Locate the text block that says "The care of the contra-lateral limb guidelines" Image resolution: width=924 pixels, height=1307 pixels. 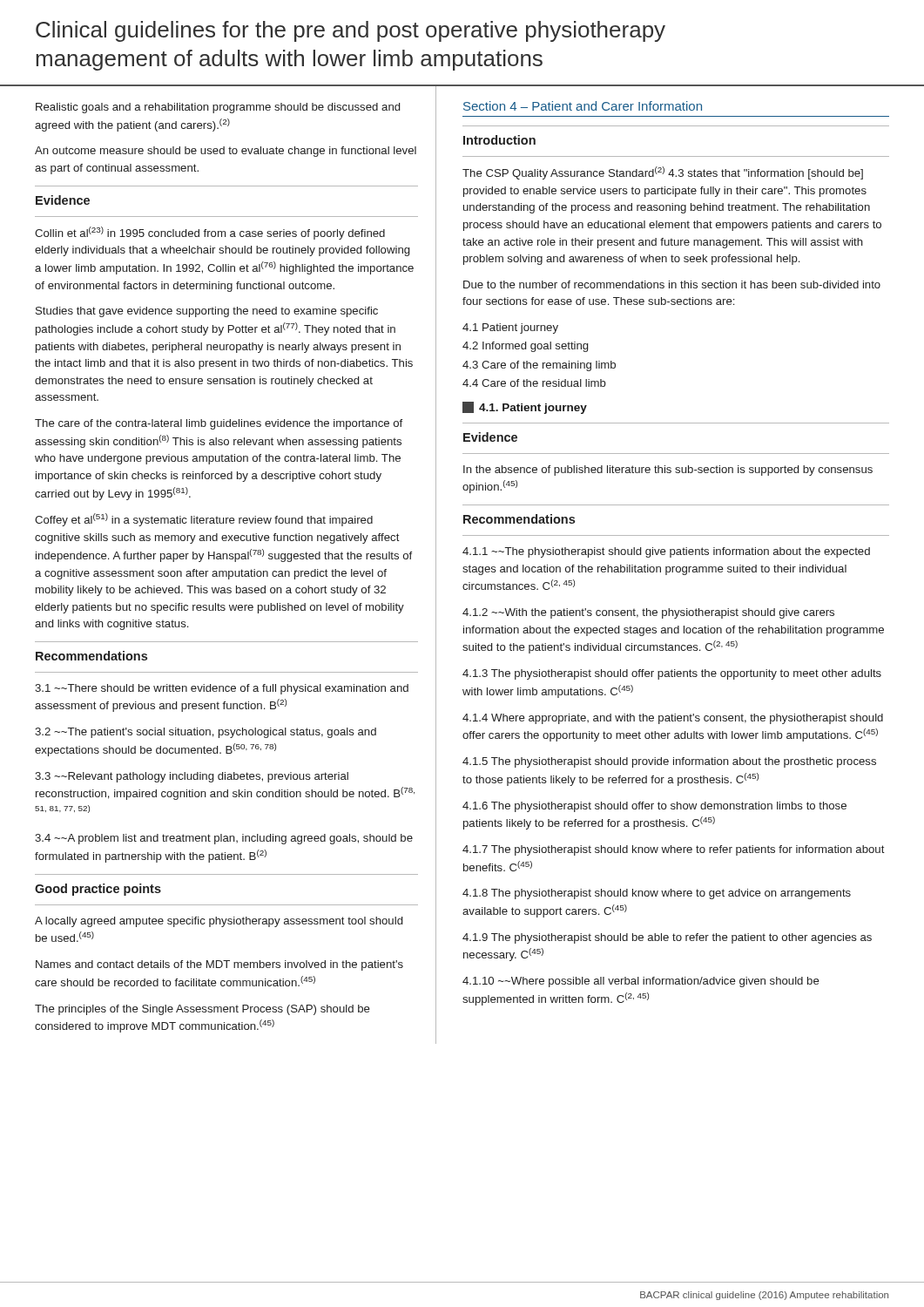click(x=219, y=458)
